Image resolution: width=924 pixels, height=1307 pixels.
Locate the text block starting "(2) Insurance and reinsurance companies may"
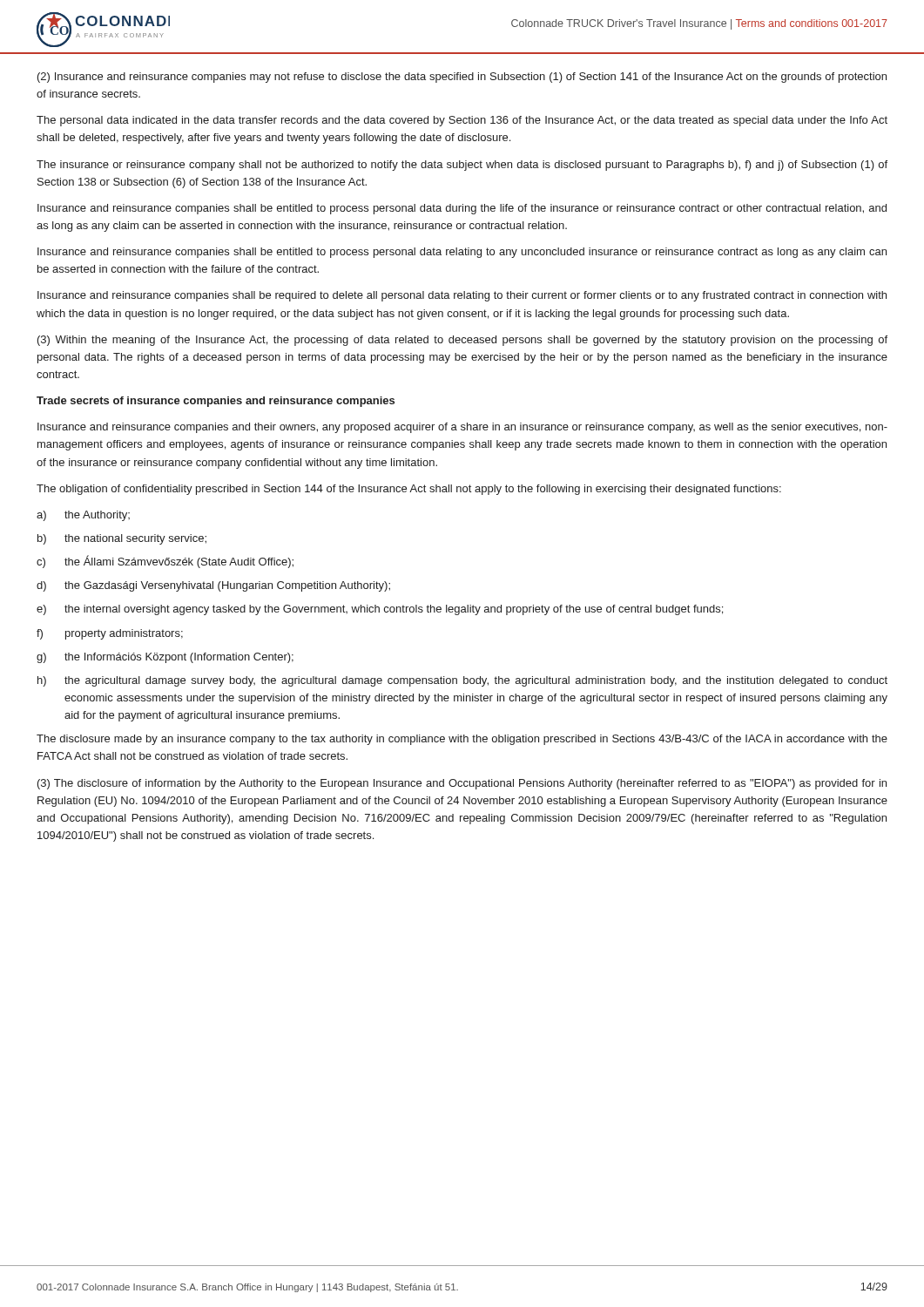point(462,86)
